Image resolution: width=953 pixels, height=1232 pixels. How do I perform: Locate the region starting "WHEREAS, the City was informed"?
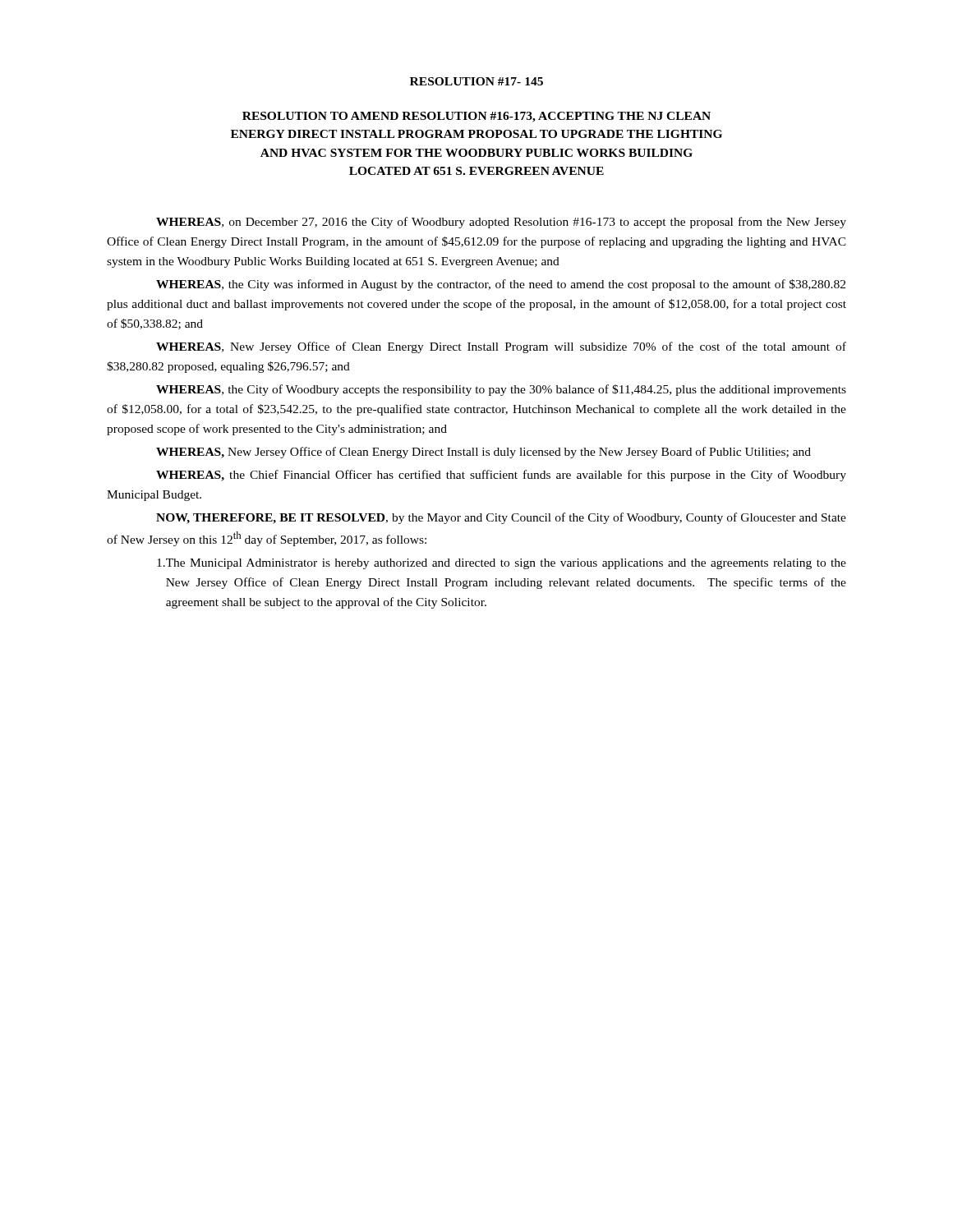click(x=476, y=303)
